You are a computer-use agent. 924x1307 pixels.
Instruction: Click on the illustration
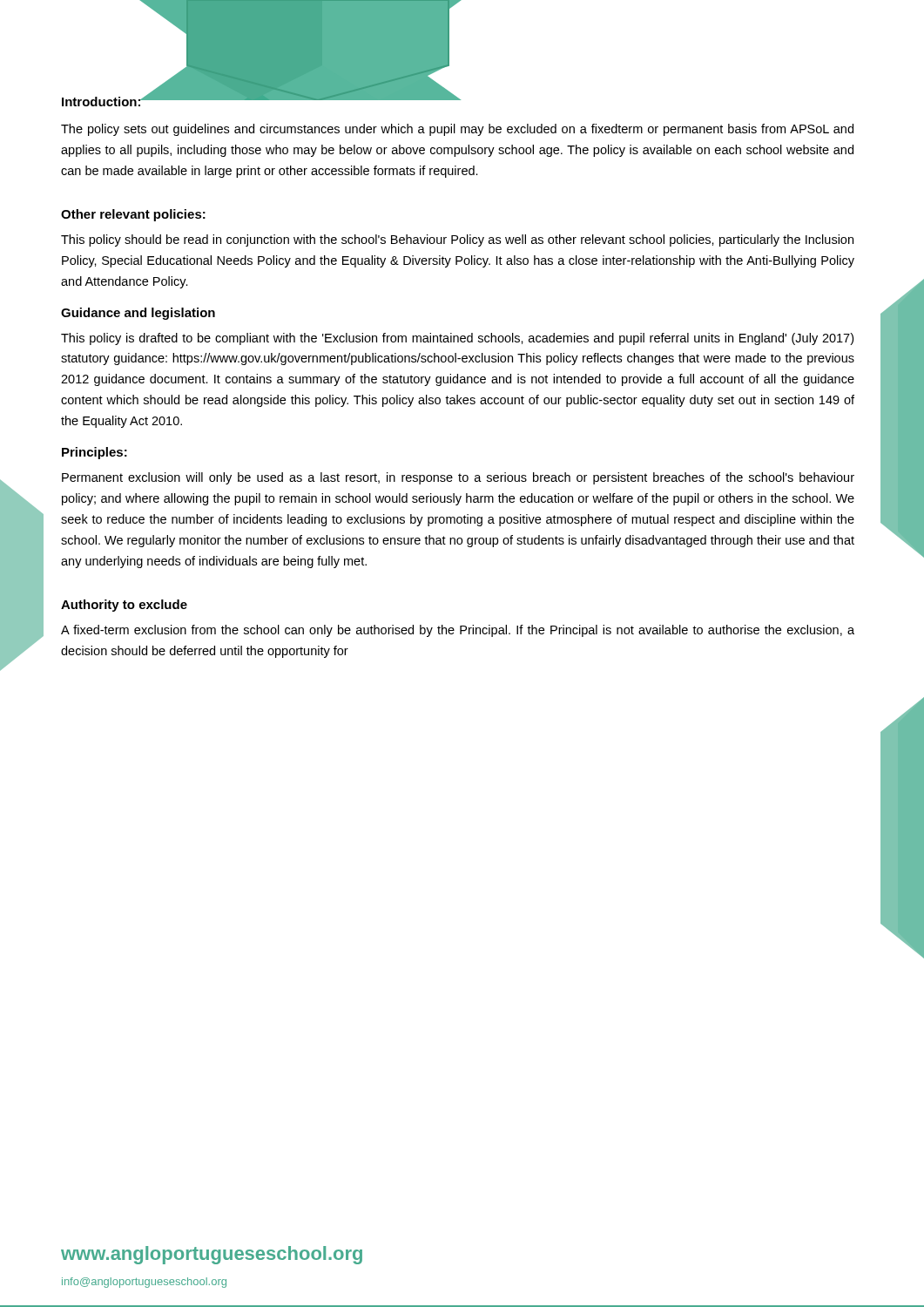(x=462, y=50)
